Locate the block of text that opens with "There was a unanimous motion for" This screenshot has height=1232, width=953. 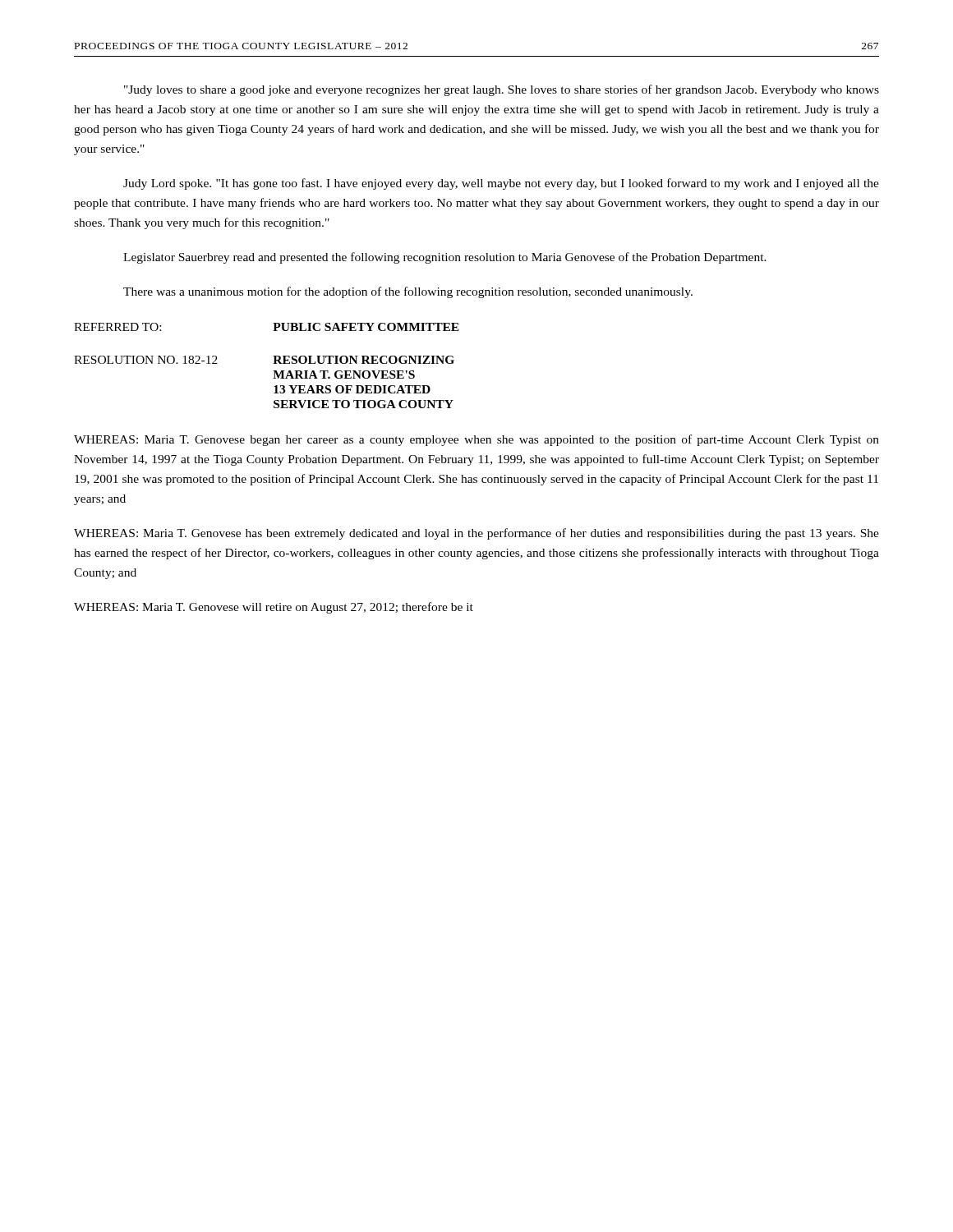(408, 291)
